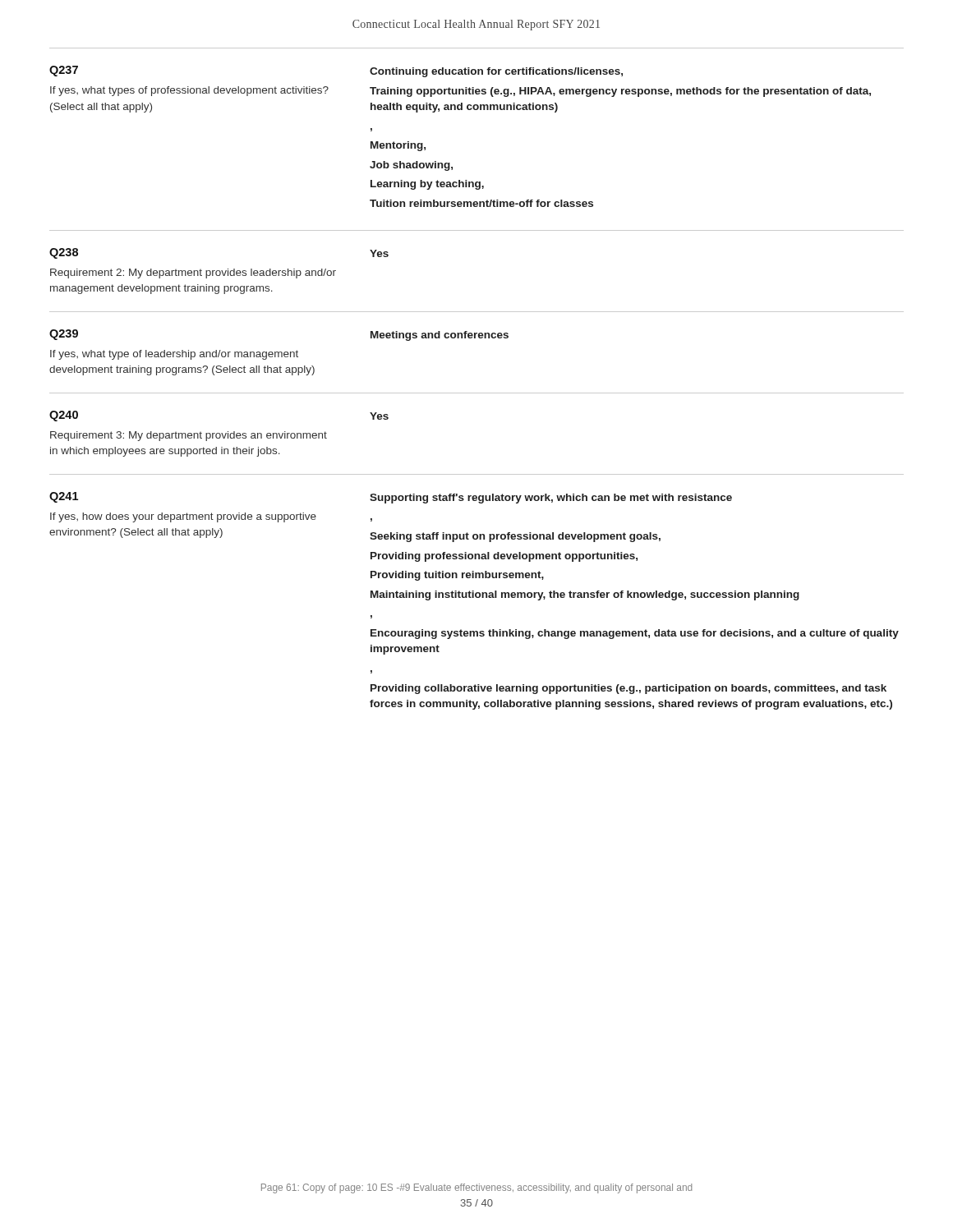Click where it says "Job shadowing,"
This screenshot has height=1232, width=953.
pyautogui.click(x=412, y=164)
